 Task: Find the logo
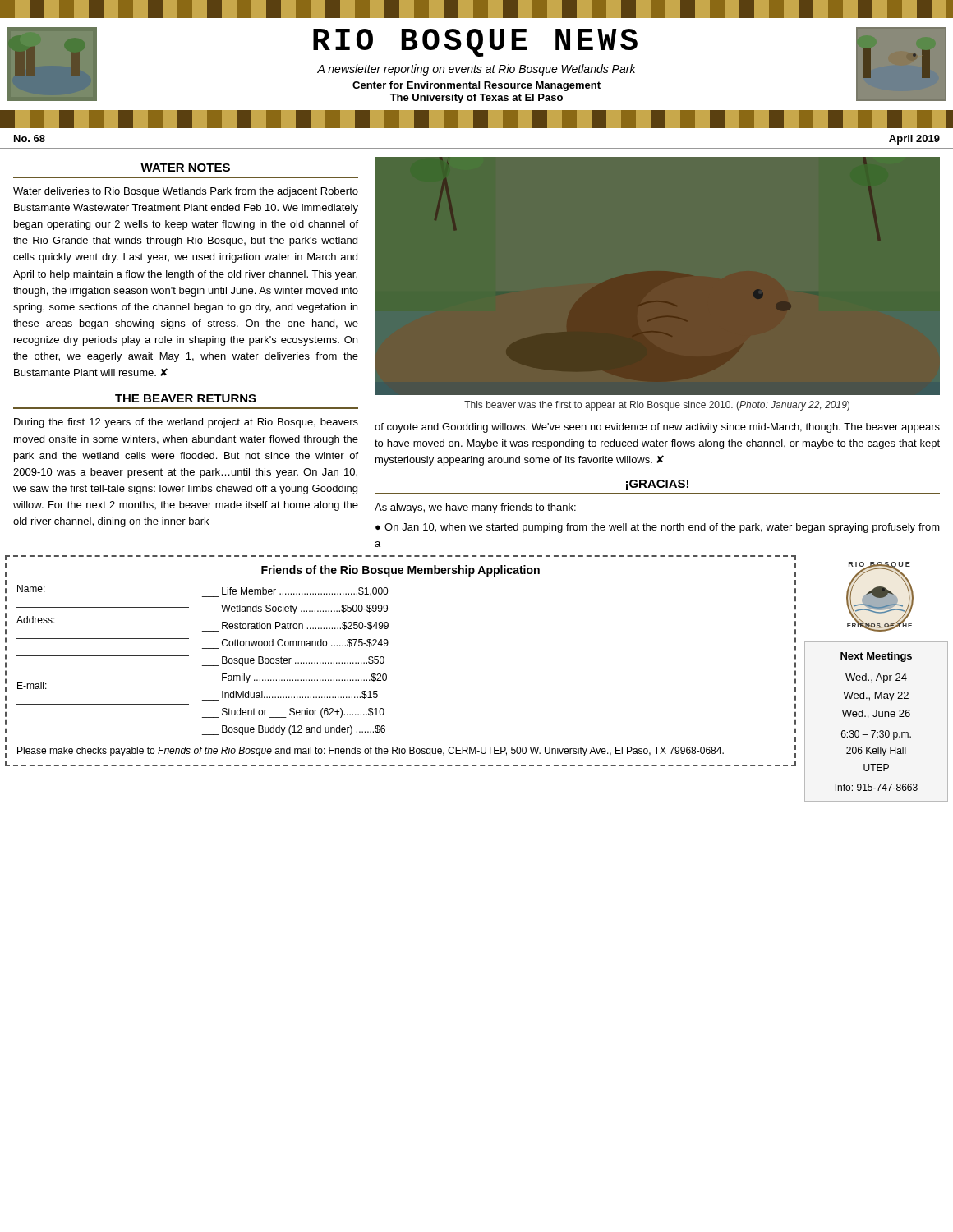coord(876,596)
